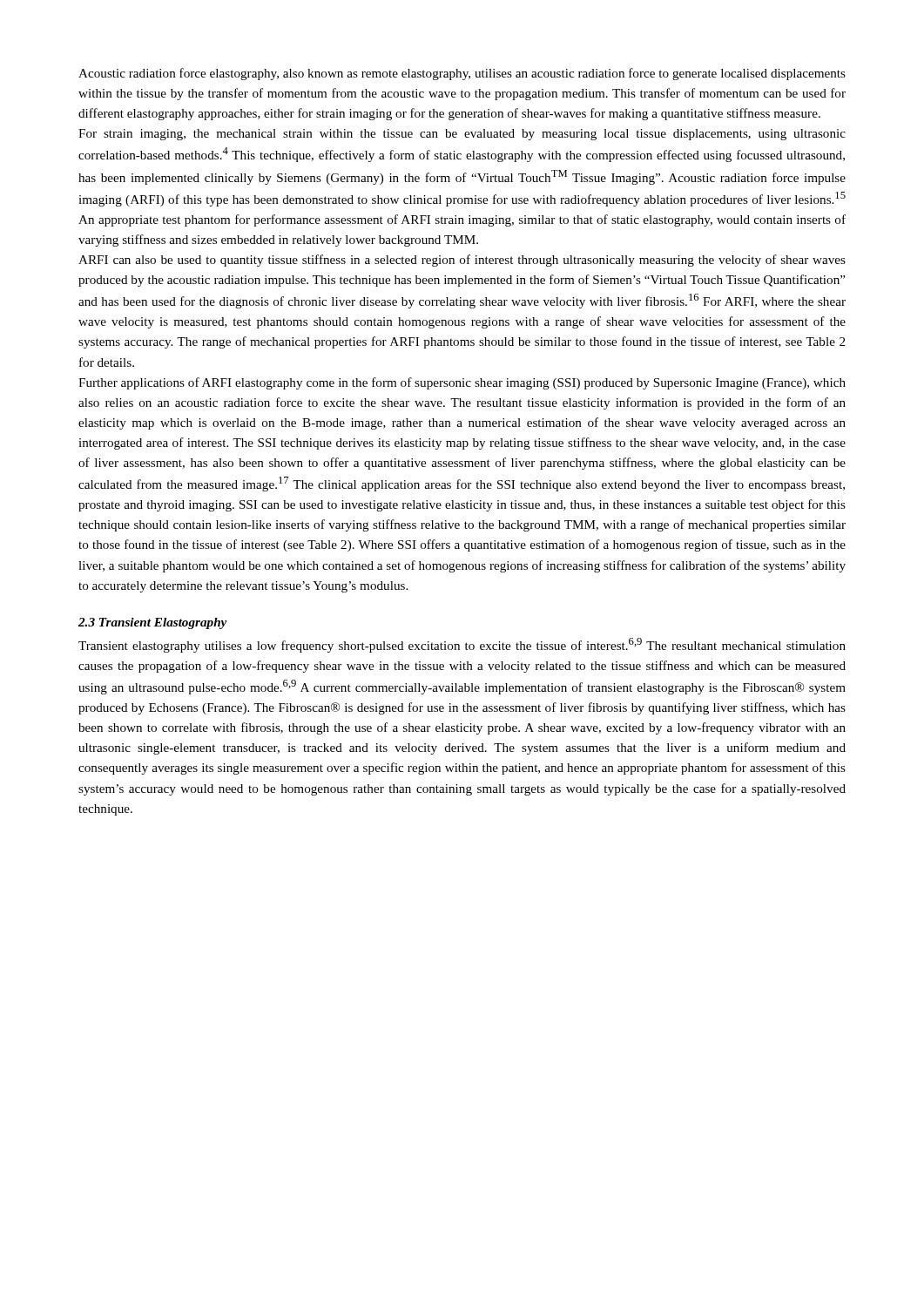Click on the section header with the text "2.3 Transient Elastography"
924x1307 pixels.
tap(153, 621)
